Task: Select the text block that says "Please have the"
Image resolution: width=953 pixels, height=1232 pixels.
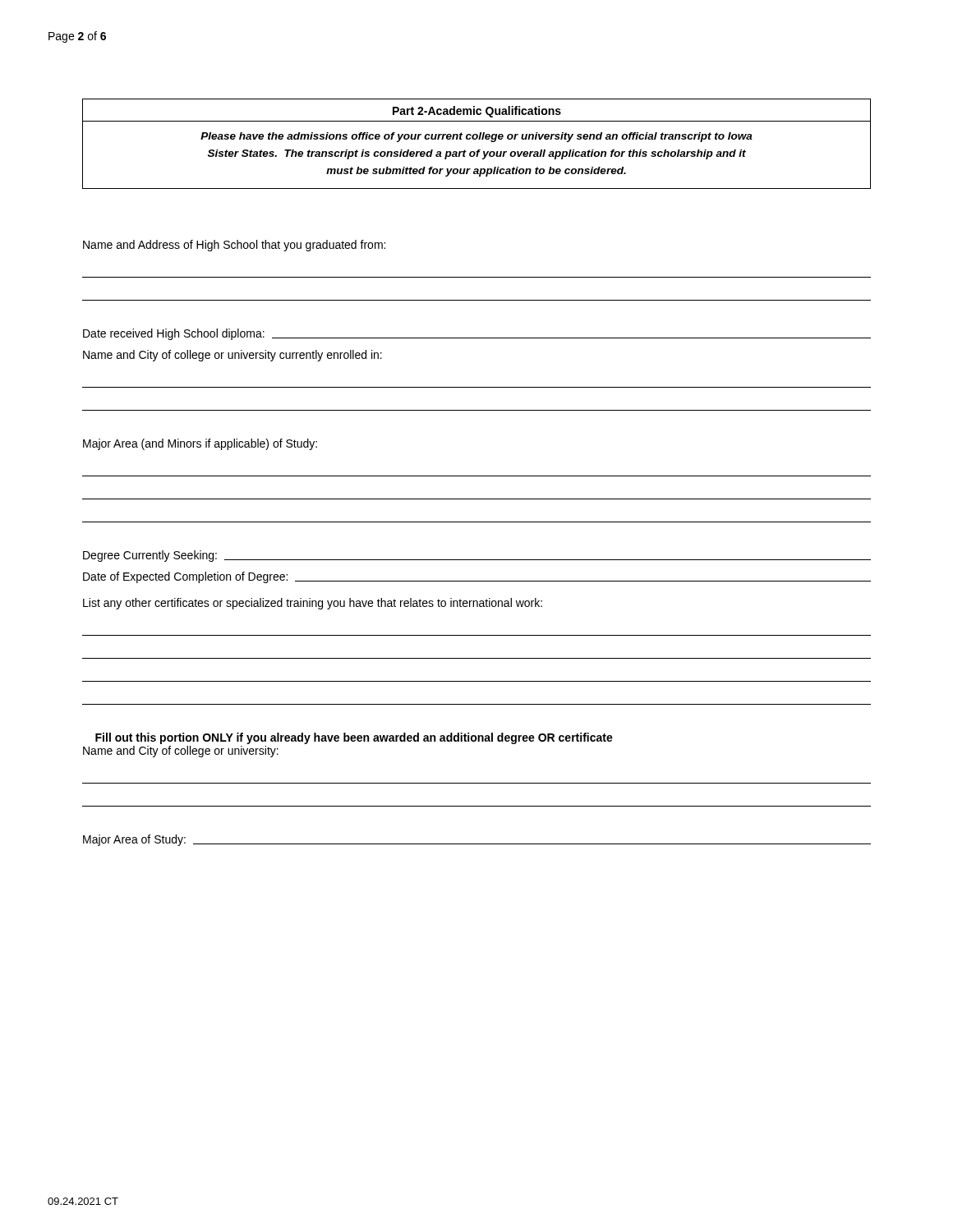Action: pos(476,153)
